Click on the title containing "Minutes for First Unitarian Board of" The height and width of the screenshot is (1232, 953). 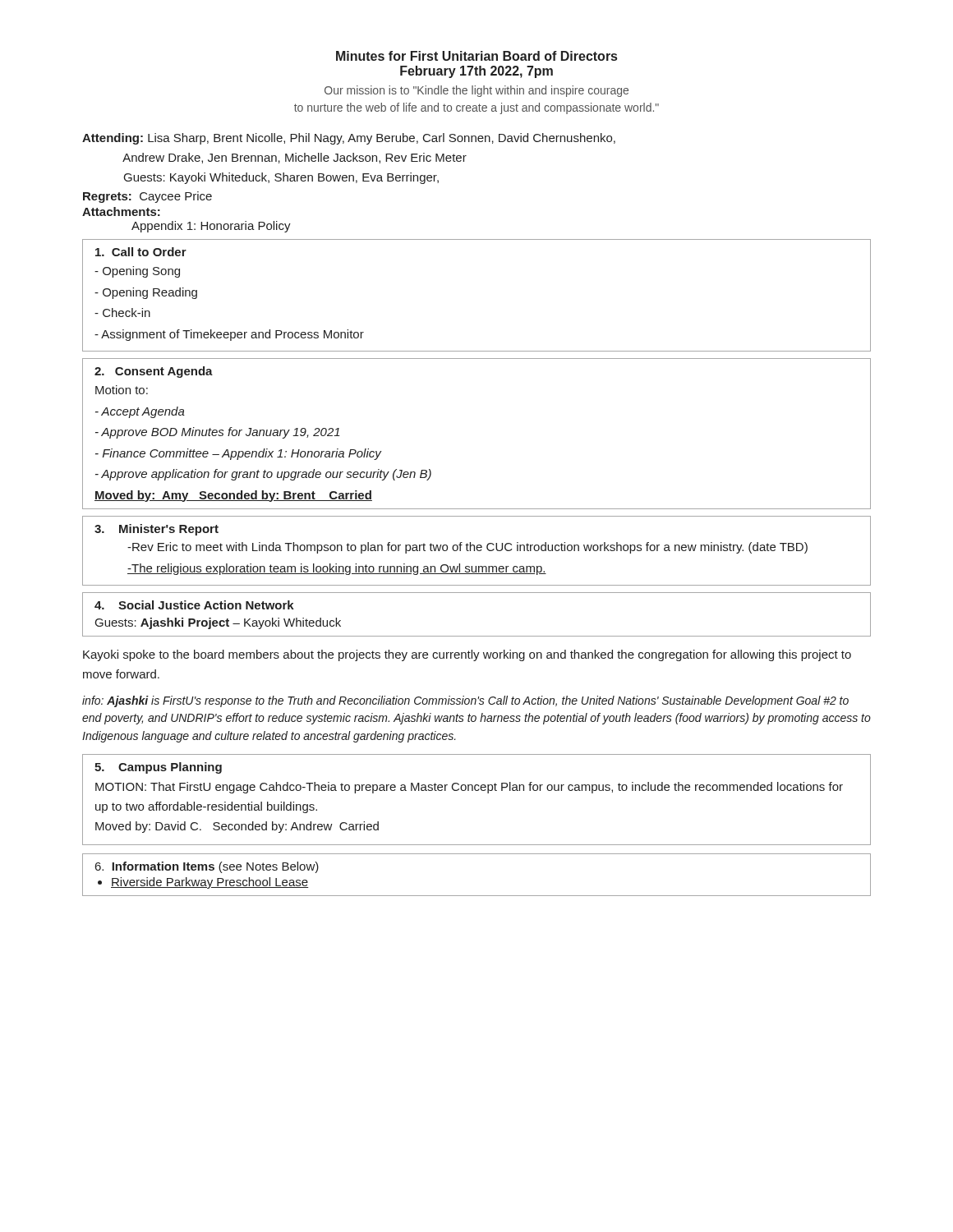click(476, 83)
